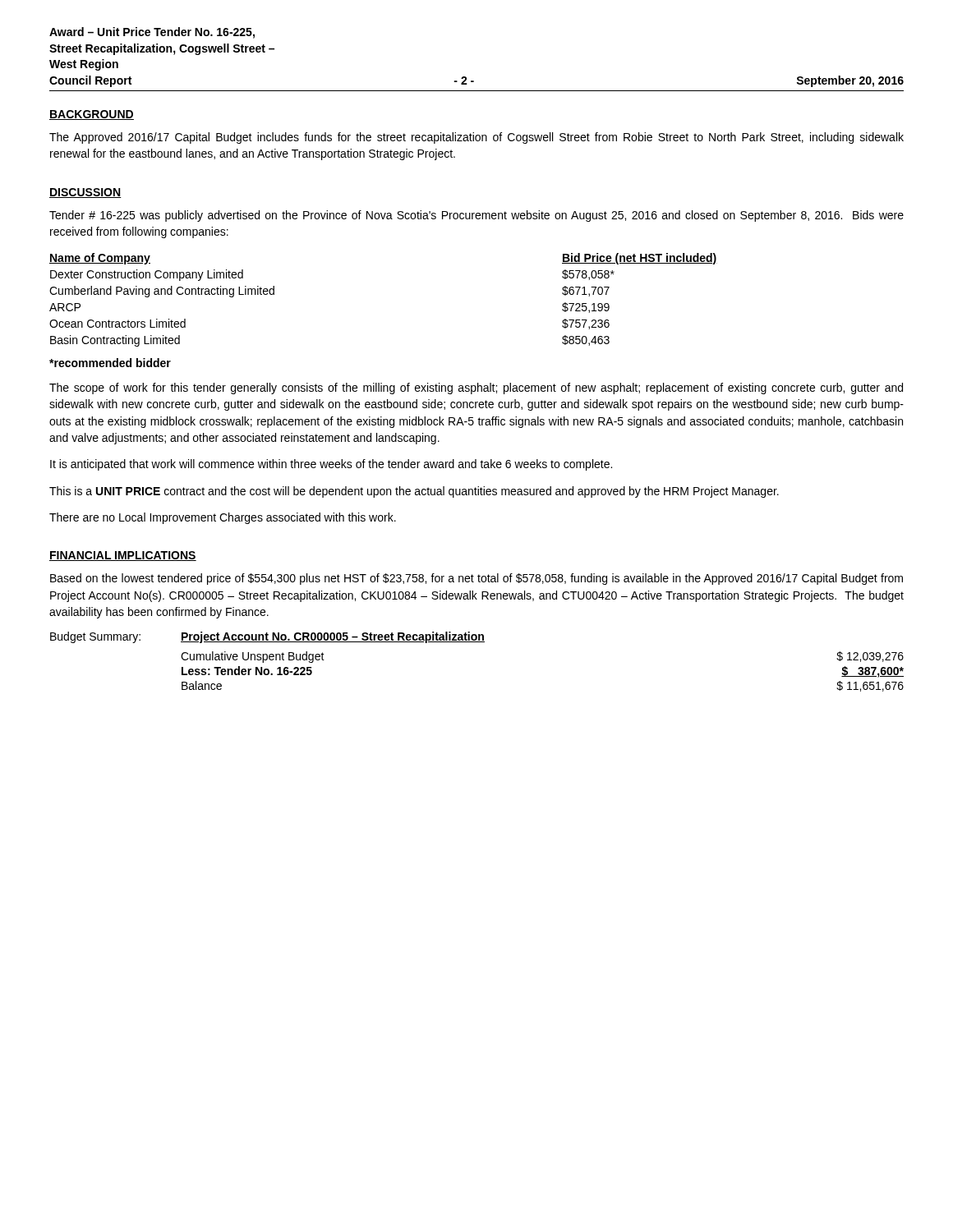
Task: Navigate to the passage starting "There are no Local Improvement Charges associated with"
Action: 223,517
